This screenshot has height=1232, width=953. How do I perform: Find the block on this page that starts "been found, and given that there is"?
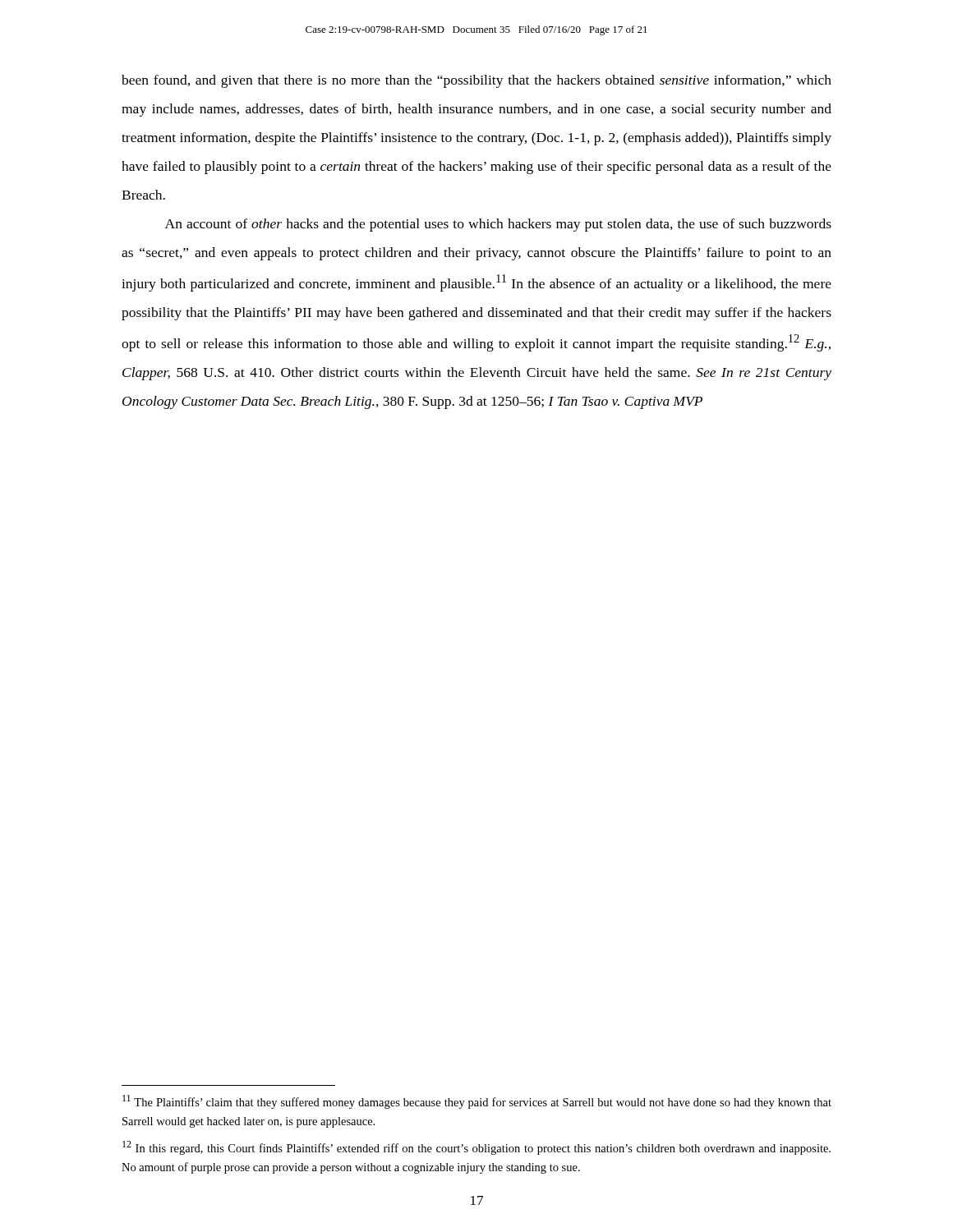[476, 137]
